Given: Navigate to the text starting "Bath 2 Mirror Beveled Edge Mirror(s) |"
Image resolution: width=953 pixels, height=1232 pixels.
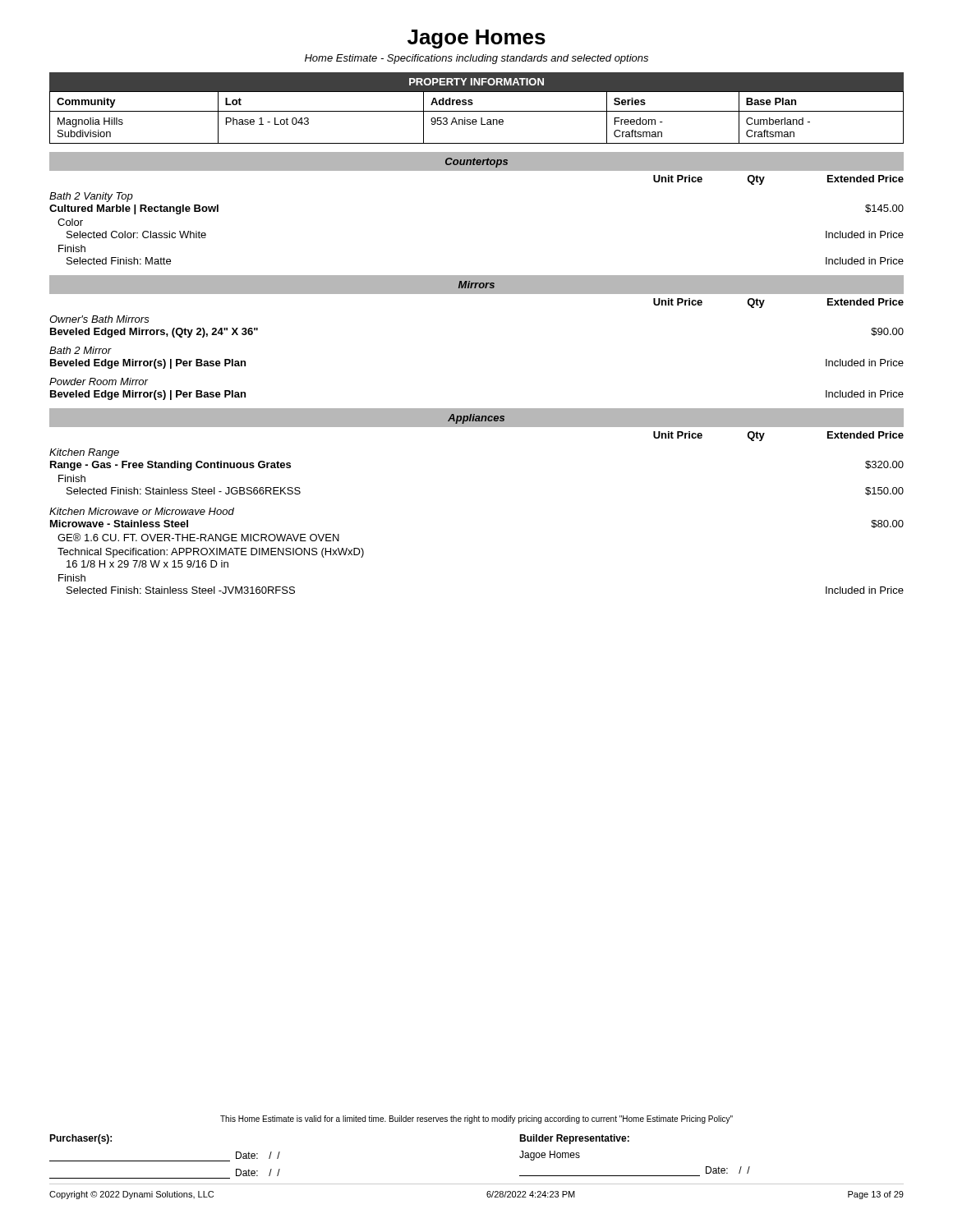Looking at the screenshot, I should point(81,350).
